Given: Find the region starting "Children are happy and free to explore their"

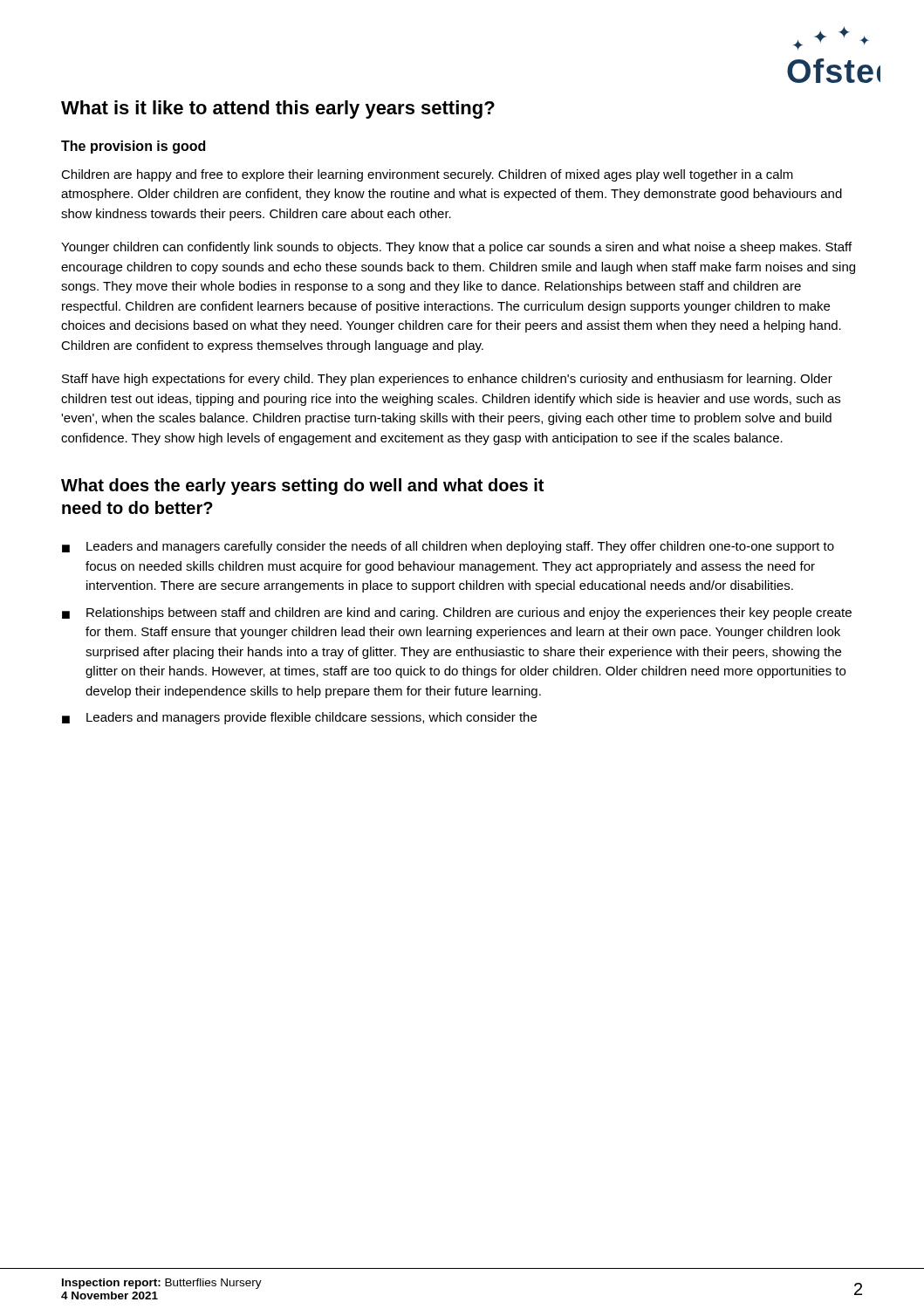Looking at the screenshot, I should (452, 193).
